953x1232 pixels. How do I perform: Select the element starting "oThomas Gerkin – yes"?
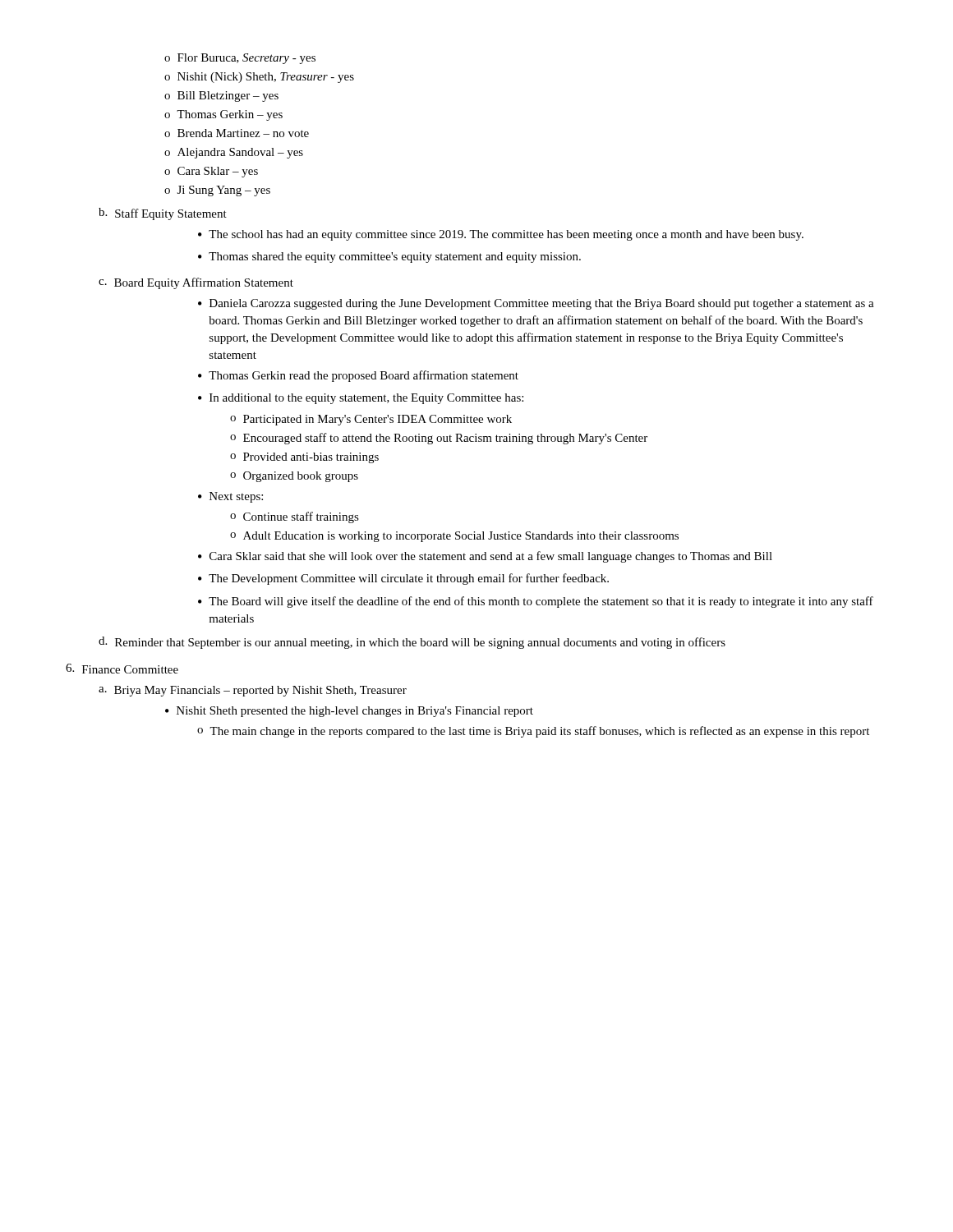[x=224, y=115]
